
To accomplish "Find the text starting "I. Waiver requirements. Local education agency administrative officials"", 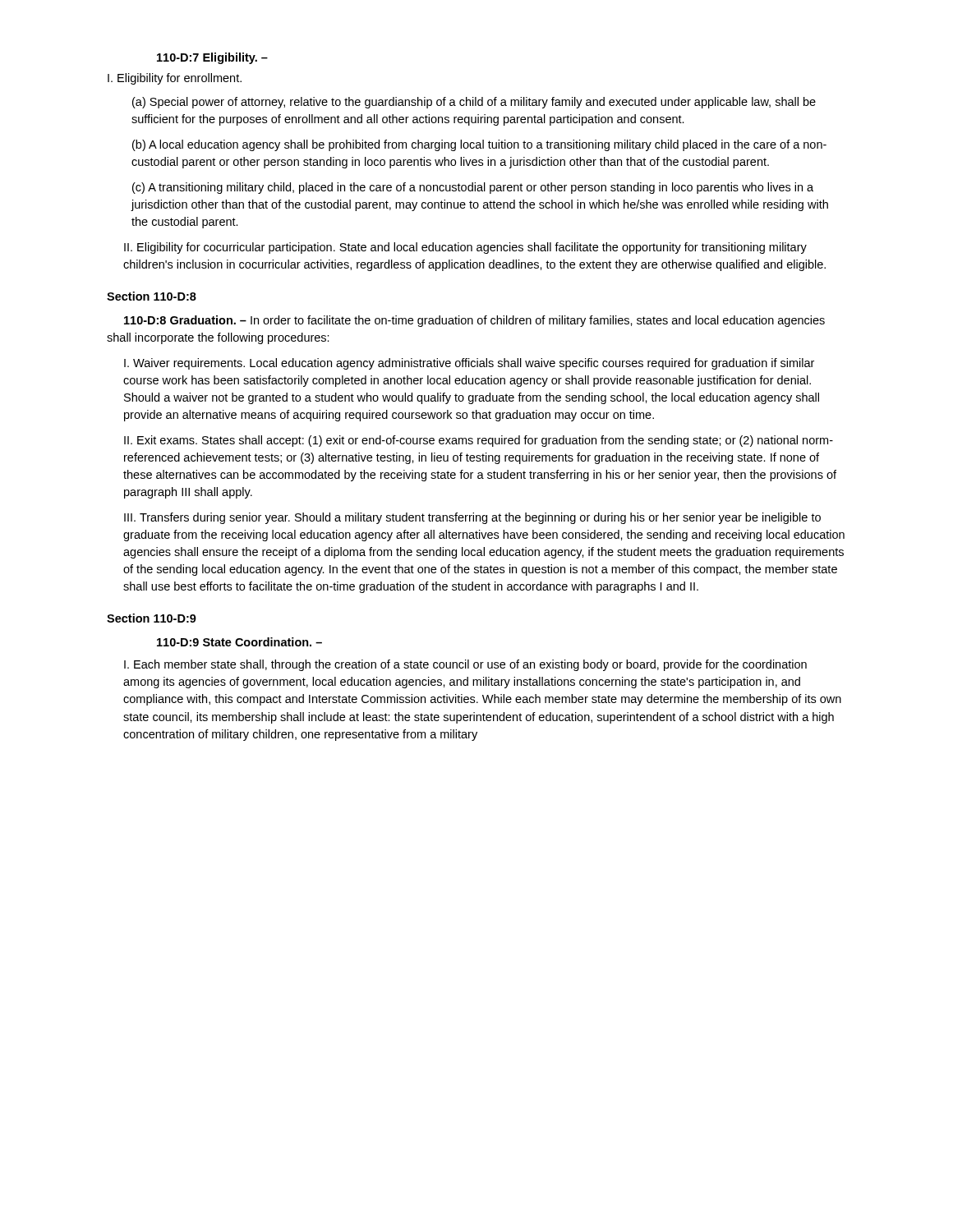I will coord(472,389).
